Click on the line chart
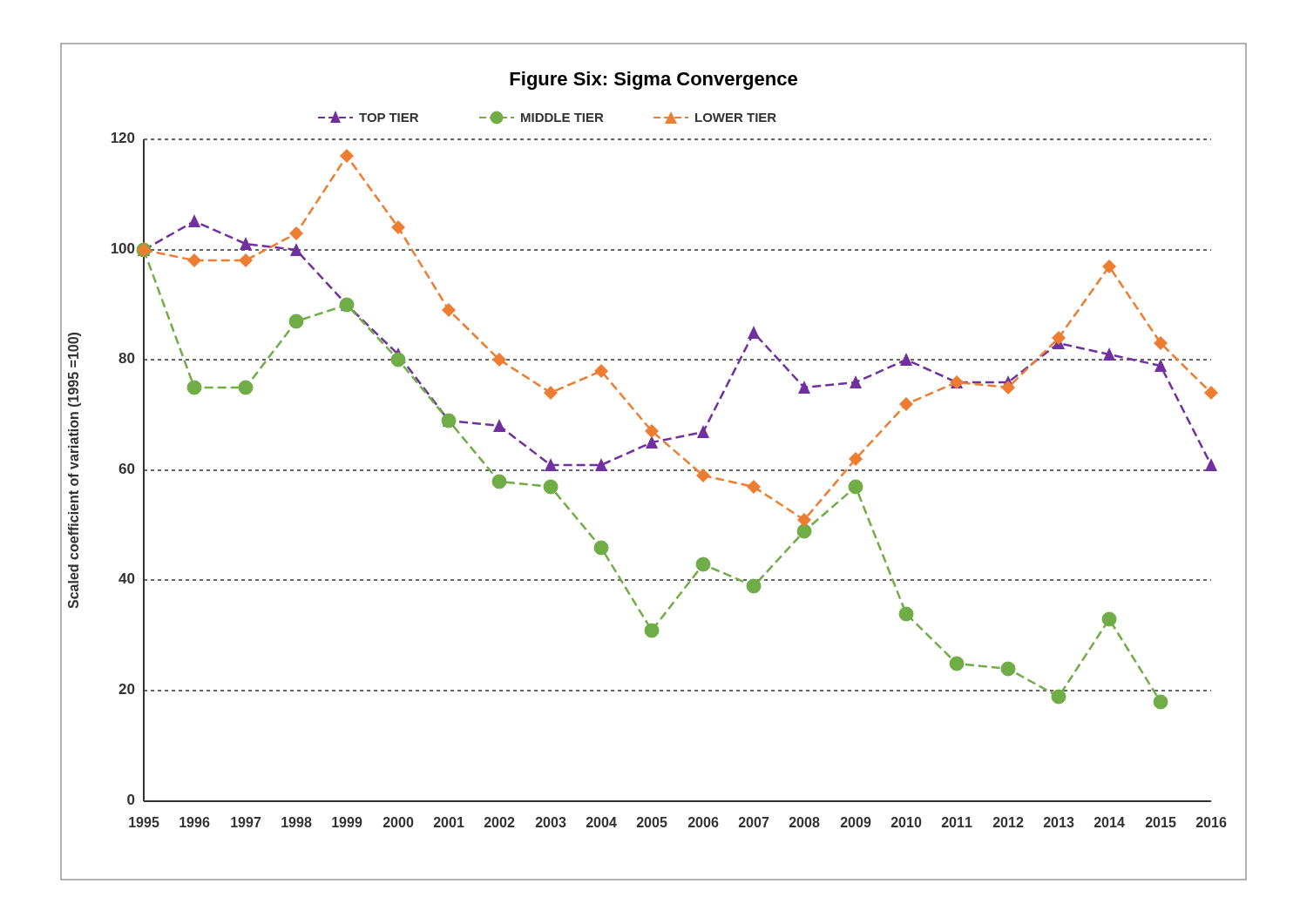Image resolution: width=1307 pixels, height=924 pixels. 654,462
